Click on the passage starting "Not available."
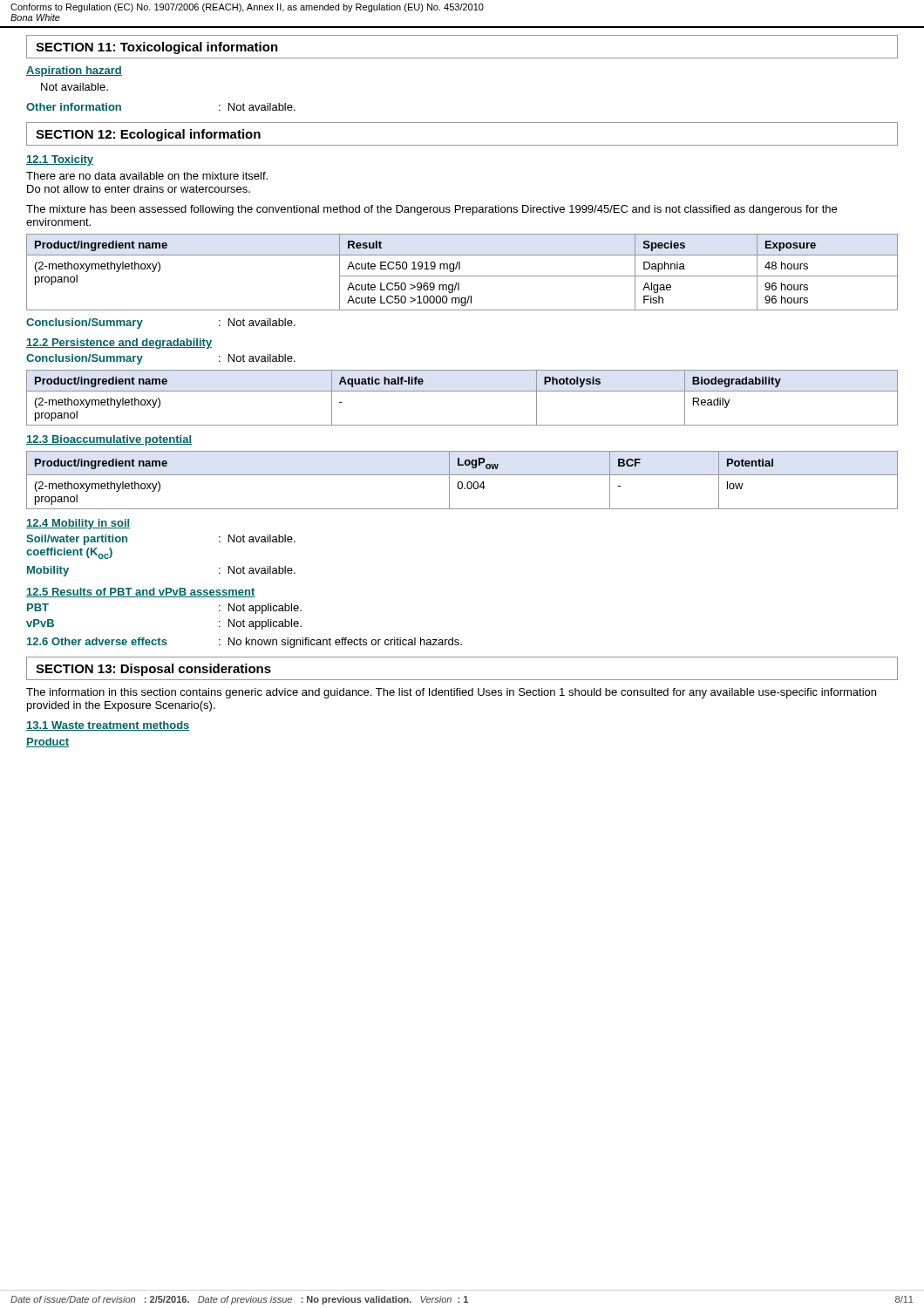This screenshot has width=924, height=1308. point(74,87)
